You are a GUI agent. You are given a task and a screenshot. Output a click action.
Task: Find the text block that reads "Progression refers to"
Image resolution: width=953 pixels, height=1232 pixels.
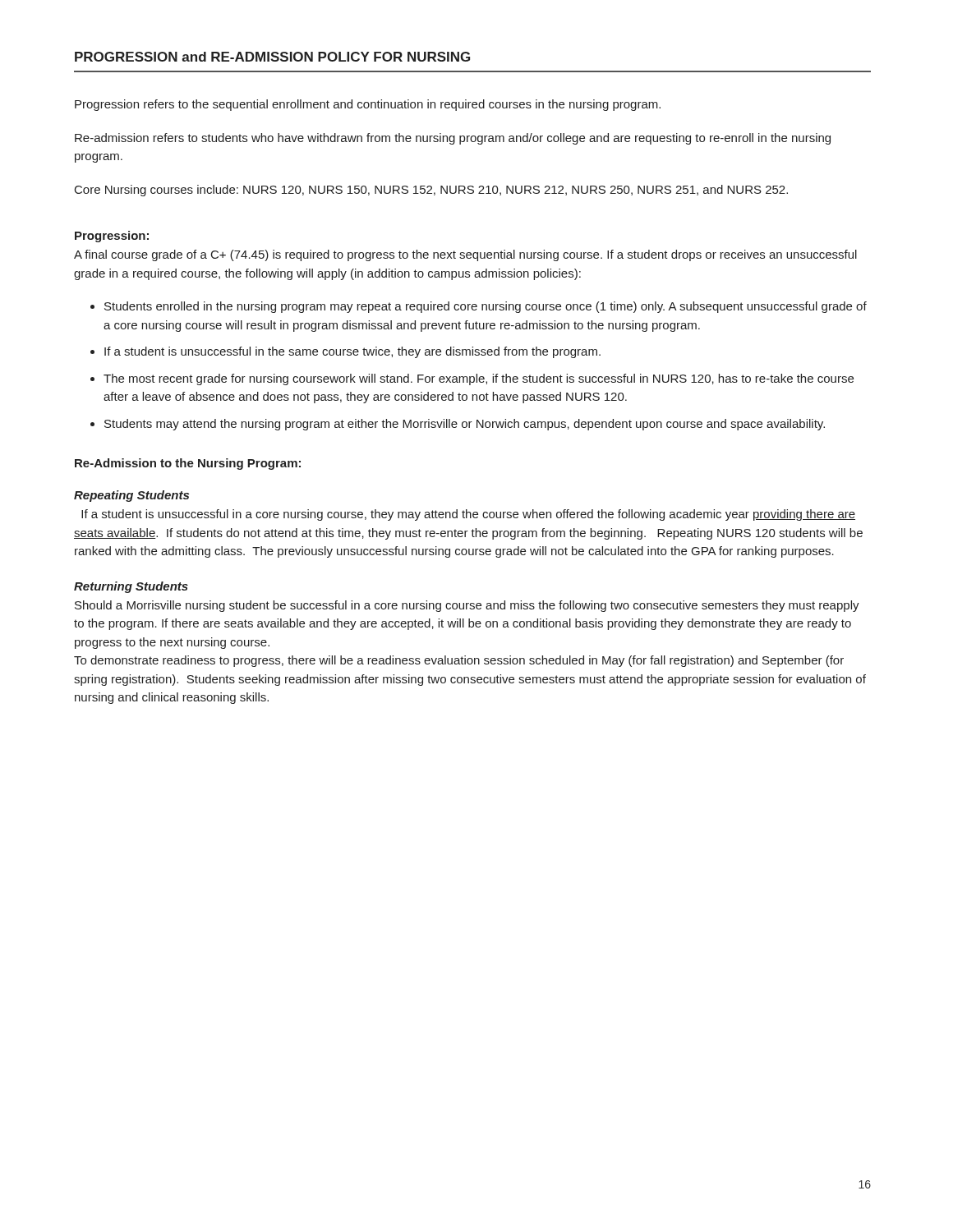click(368, 104)
